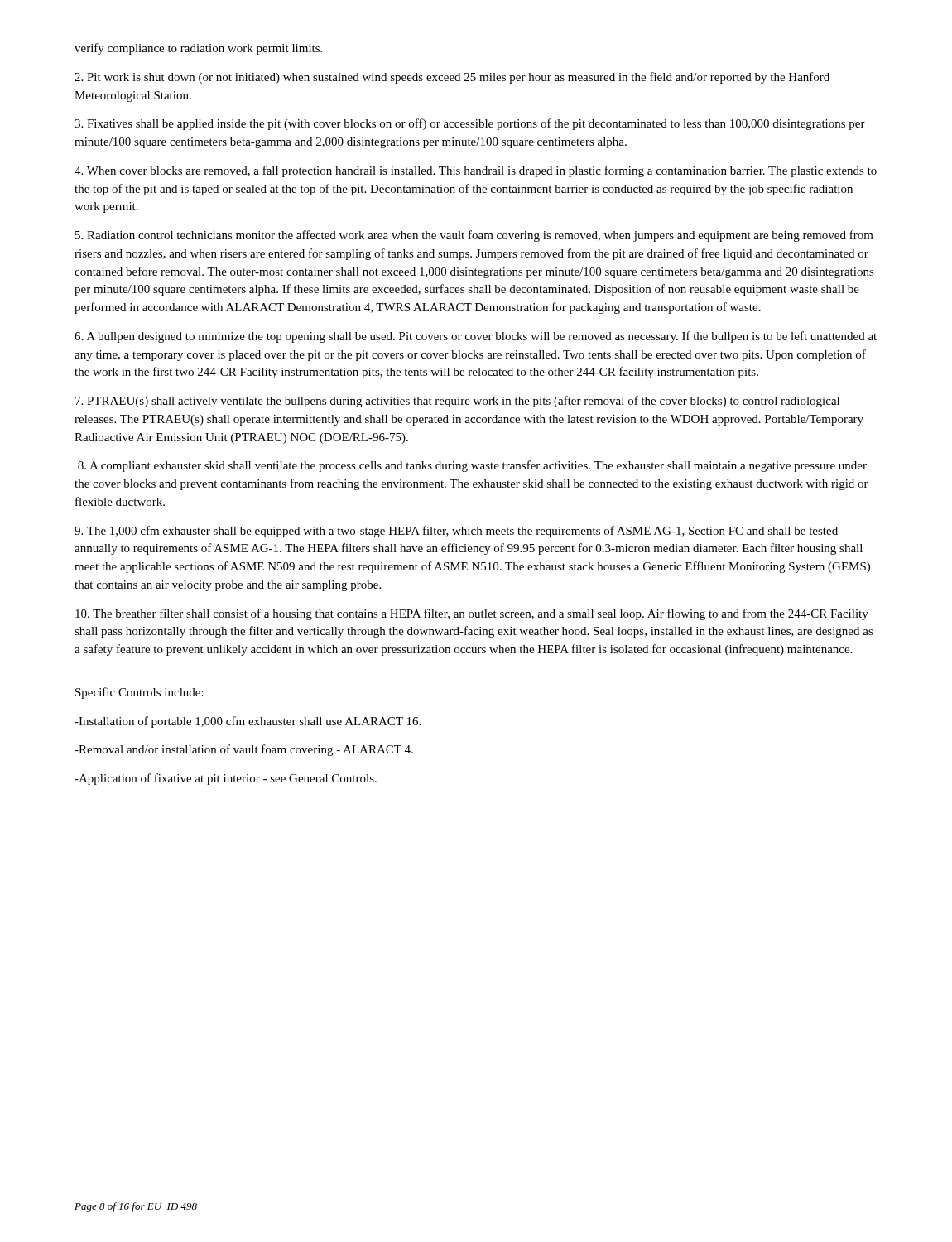This screenshot has height=1242, width=952.
Task: Navigate to the region starting "A bullpen designed to"
Action: tap(476, 355)
